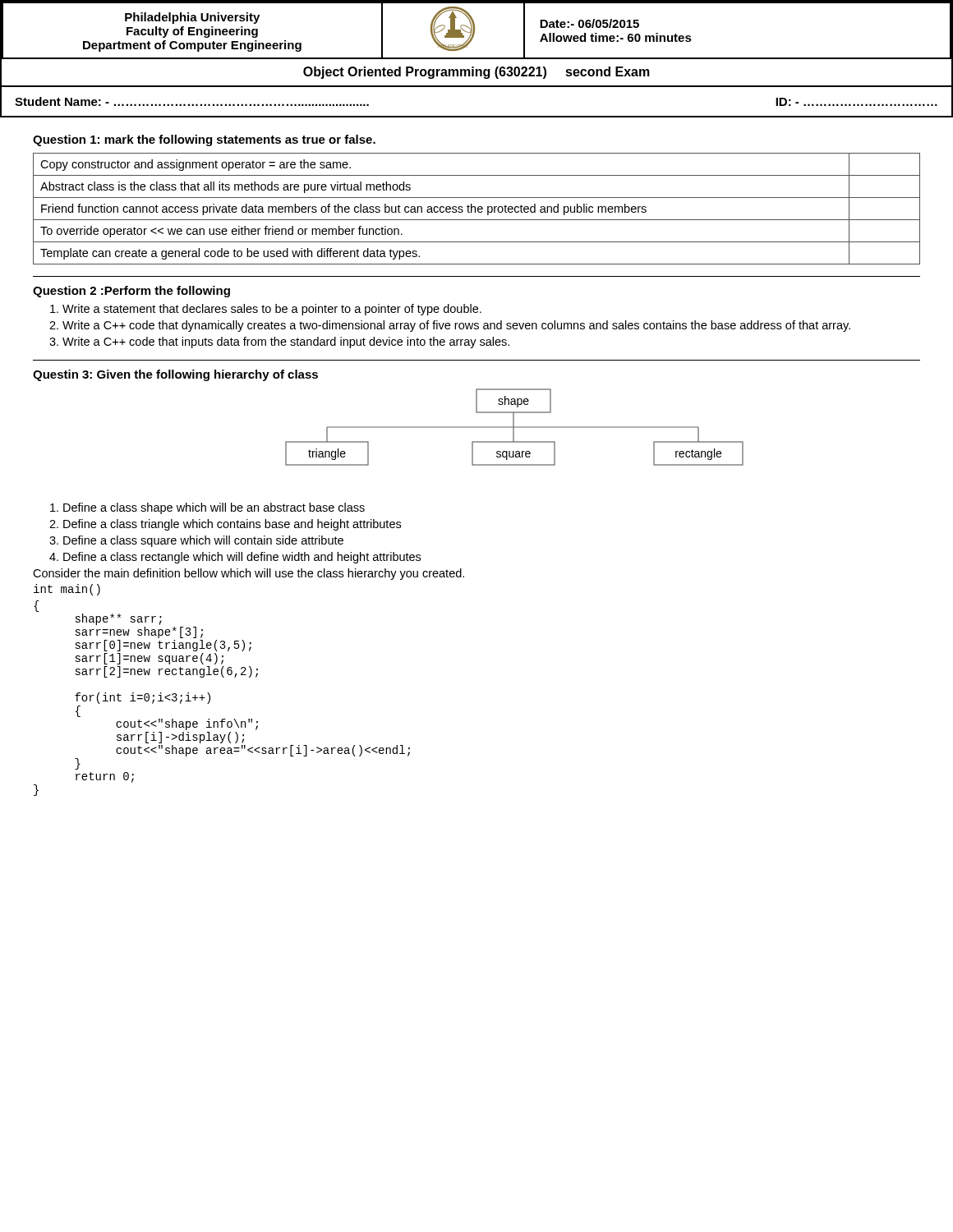
Task: Point to the block beginning "Write a C++ code that inputs"
Action: (286, 342)
